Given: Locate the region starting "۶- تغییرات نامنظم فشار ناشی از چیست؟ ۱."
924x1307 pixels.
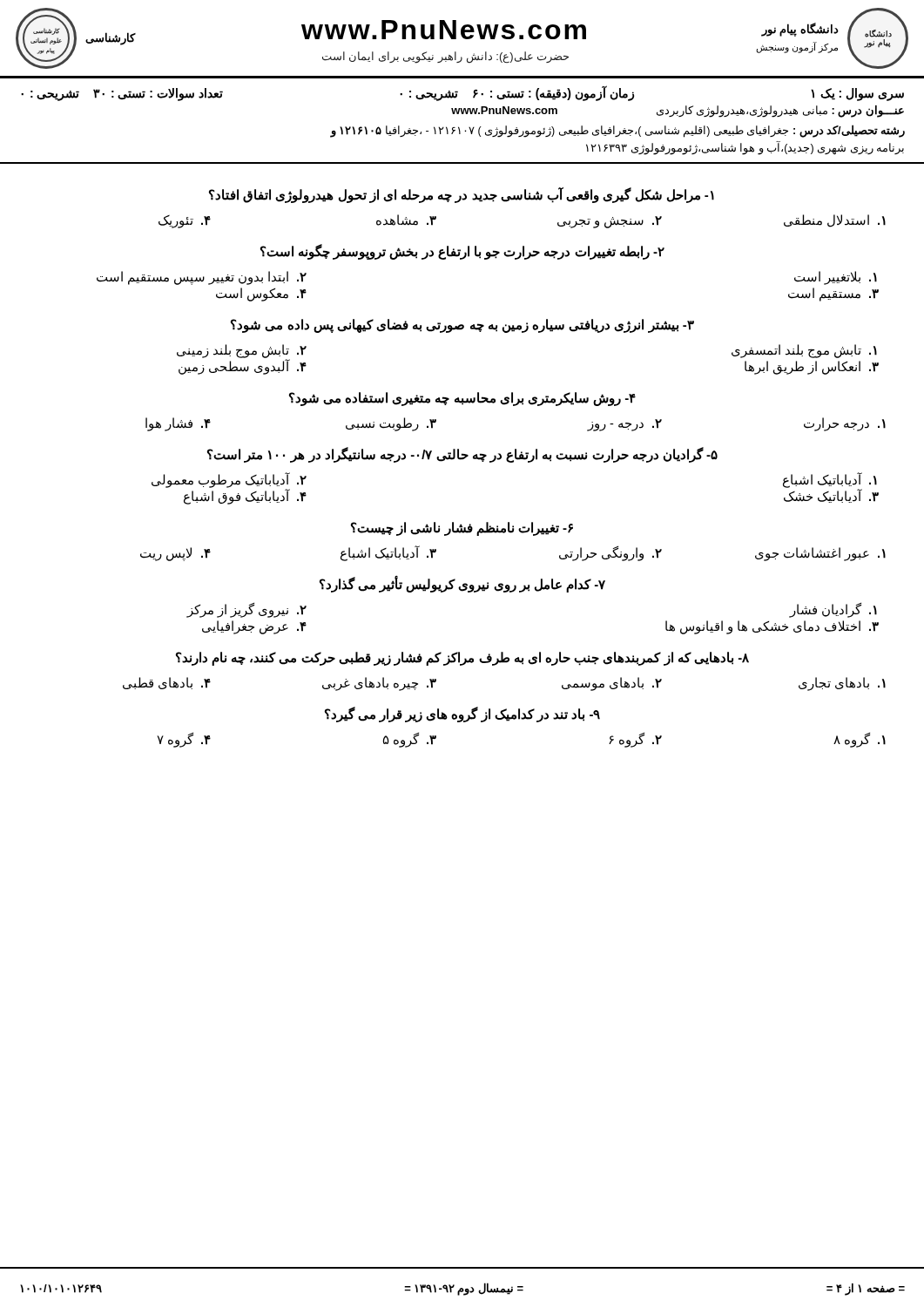Looking at the screenshot, I should pyautogui.click(x=462, y=538).
